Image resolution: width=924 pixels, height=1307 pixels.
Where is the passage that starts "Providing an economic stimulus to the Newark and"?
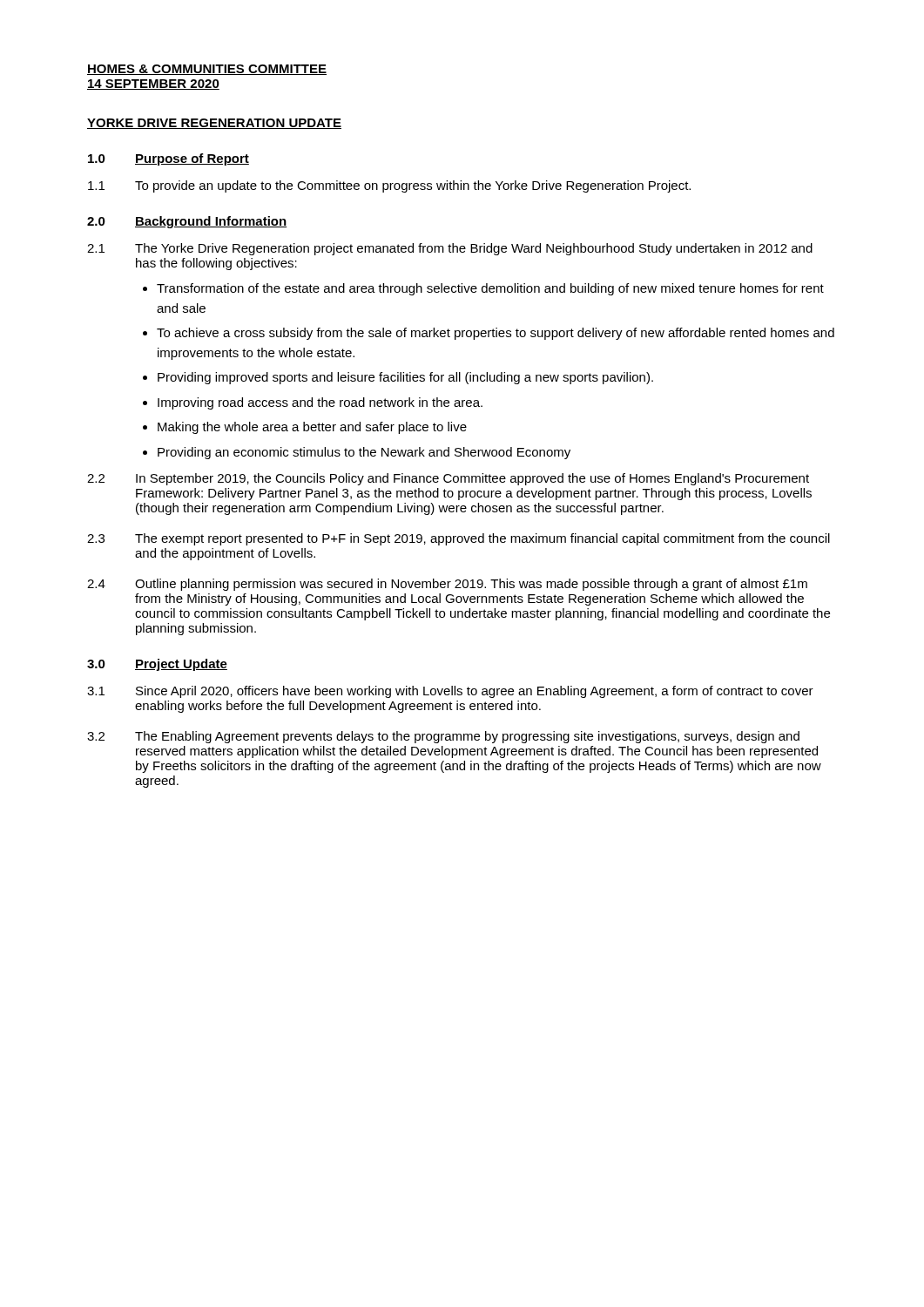point(364,451)
